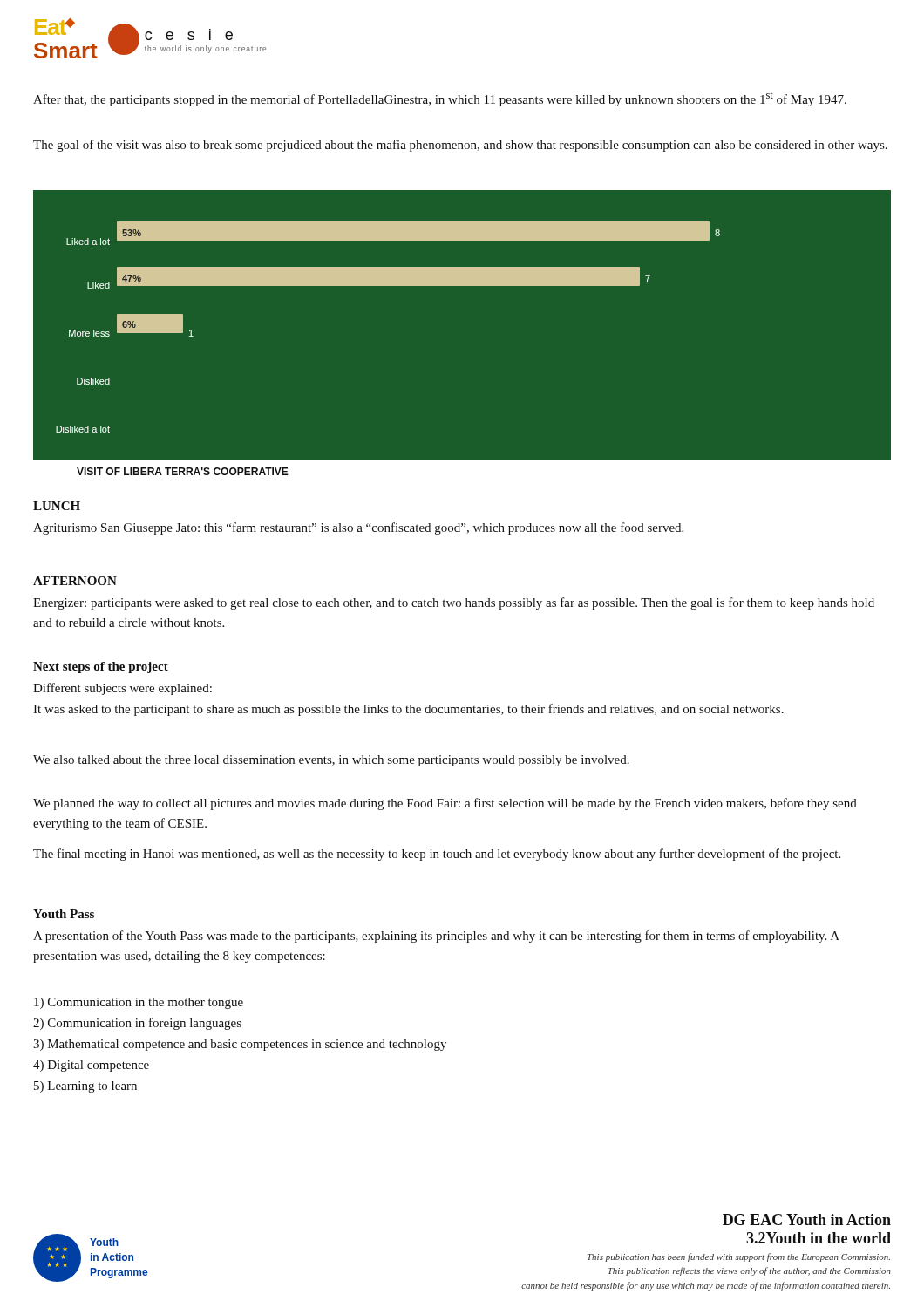
Task: Find "VISIT OF LIBERA TERRA'S COOPERATIVE" on this page
Action: pyautogui.click(x=183, y=472)
